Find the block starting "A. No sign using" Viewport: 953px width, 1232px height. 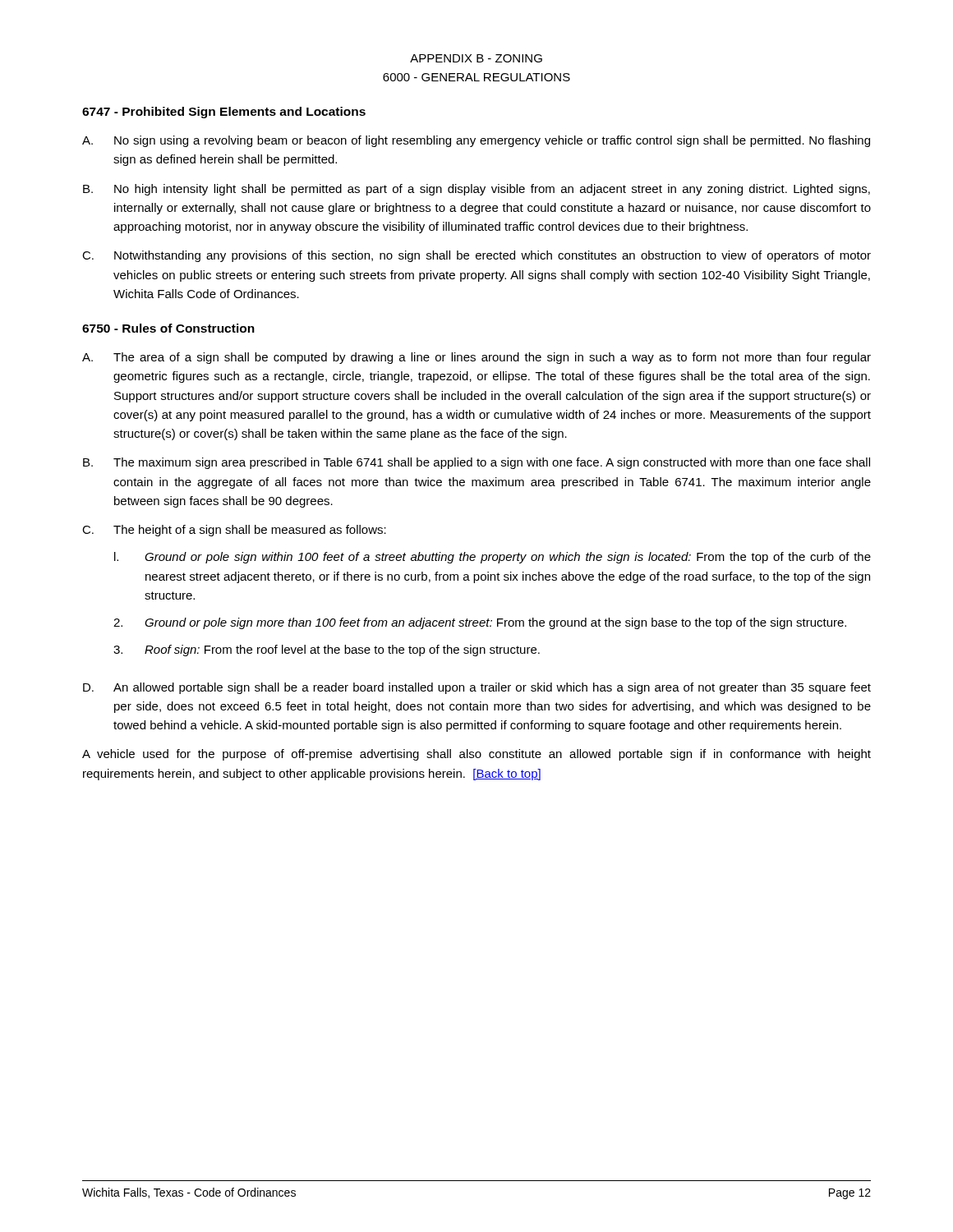[476, 150]
